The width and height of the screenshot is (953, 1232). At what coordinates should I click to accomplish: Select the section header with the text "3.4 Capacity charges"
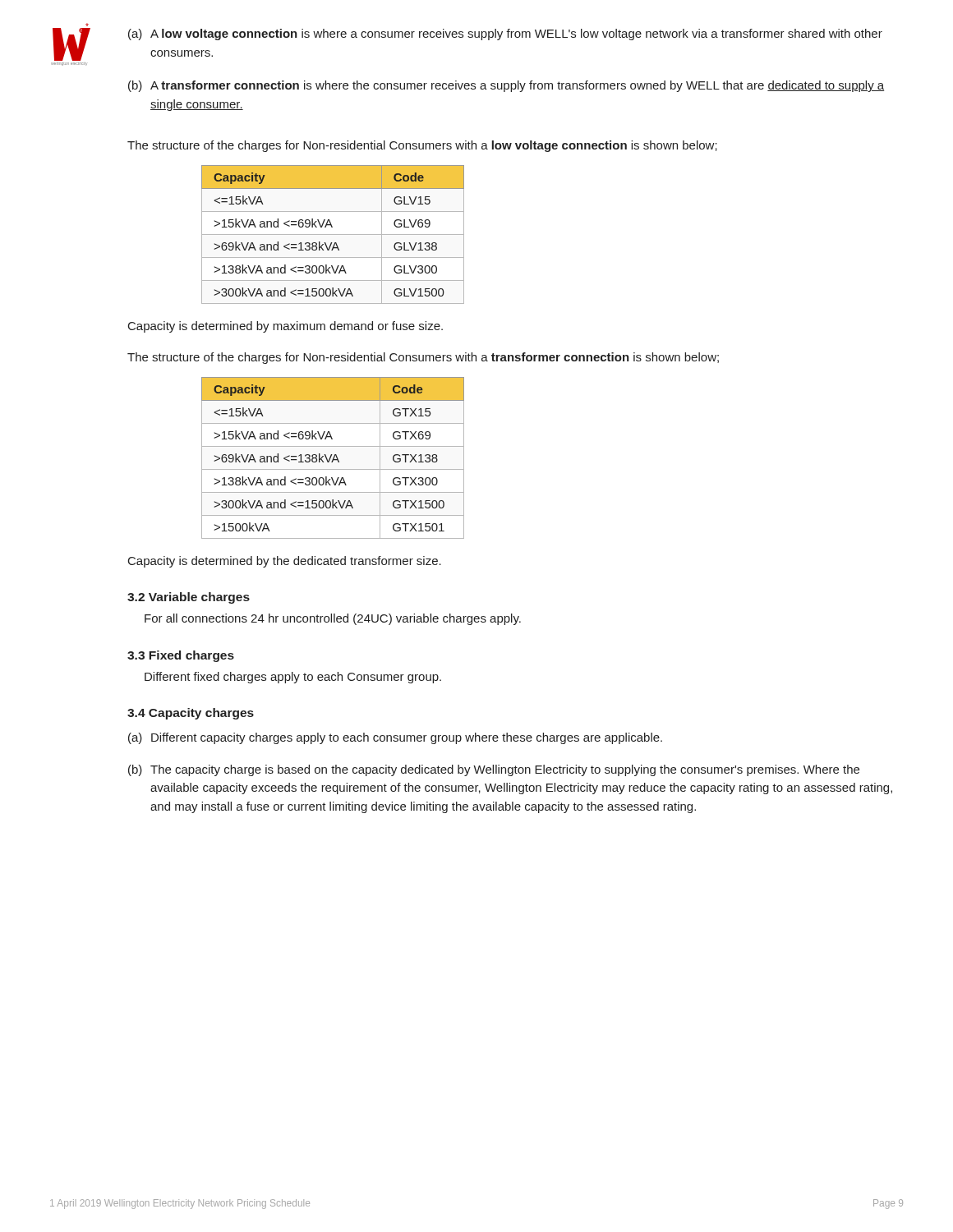click(x=191, y=713)
